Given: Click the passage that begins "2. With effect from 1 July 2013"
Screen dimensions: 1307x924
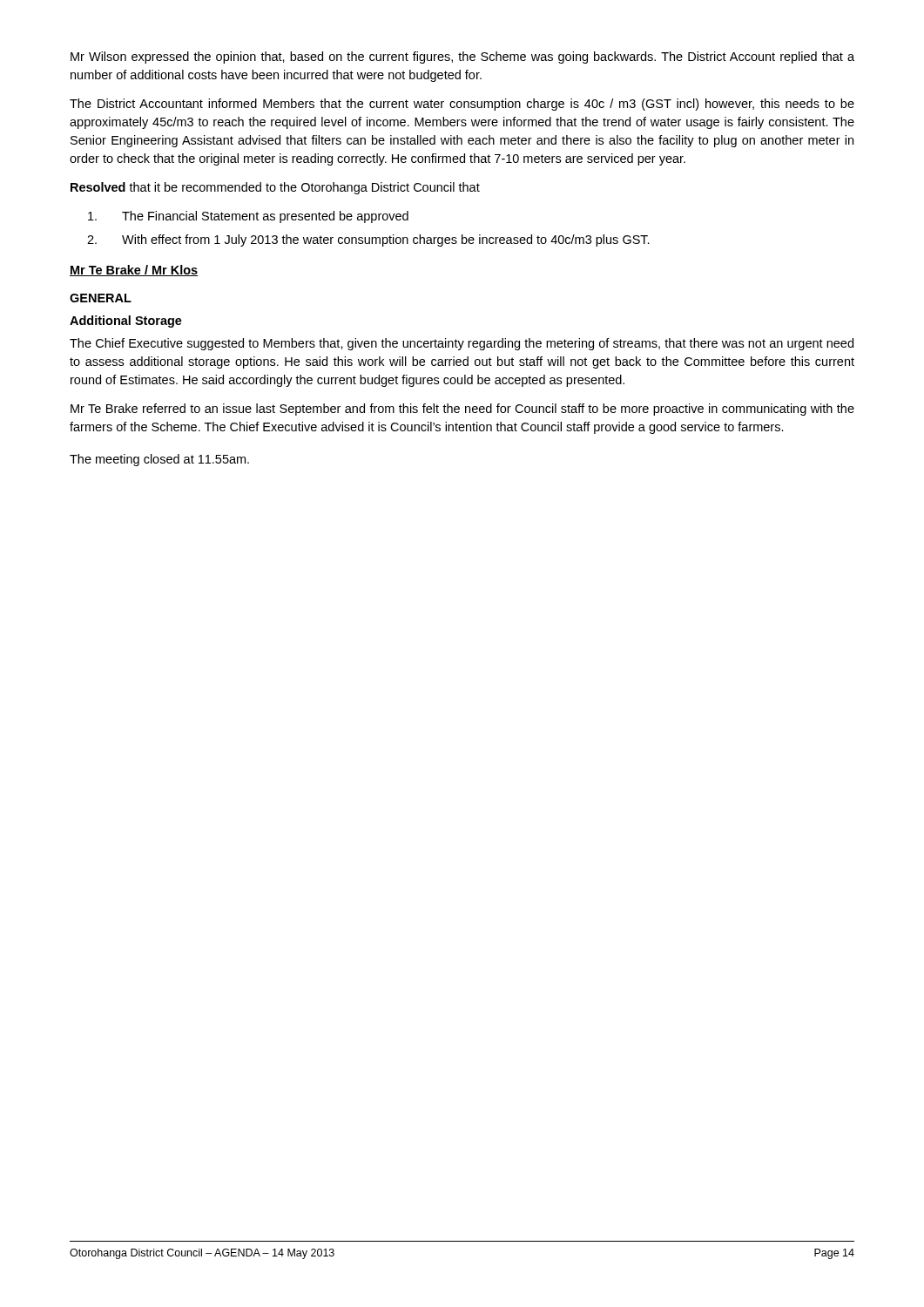Looking at the screenshot, I should 462,240.
